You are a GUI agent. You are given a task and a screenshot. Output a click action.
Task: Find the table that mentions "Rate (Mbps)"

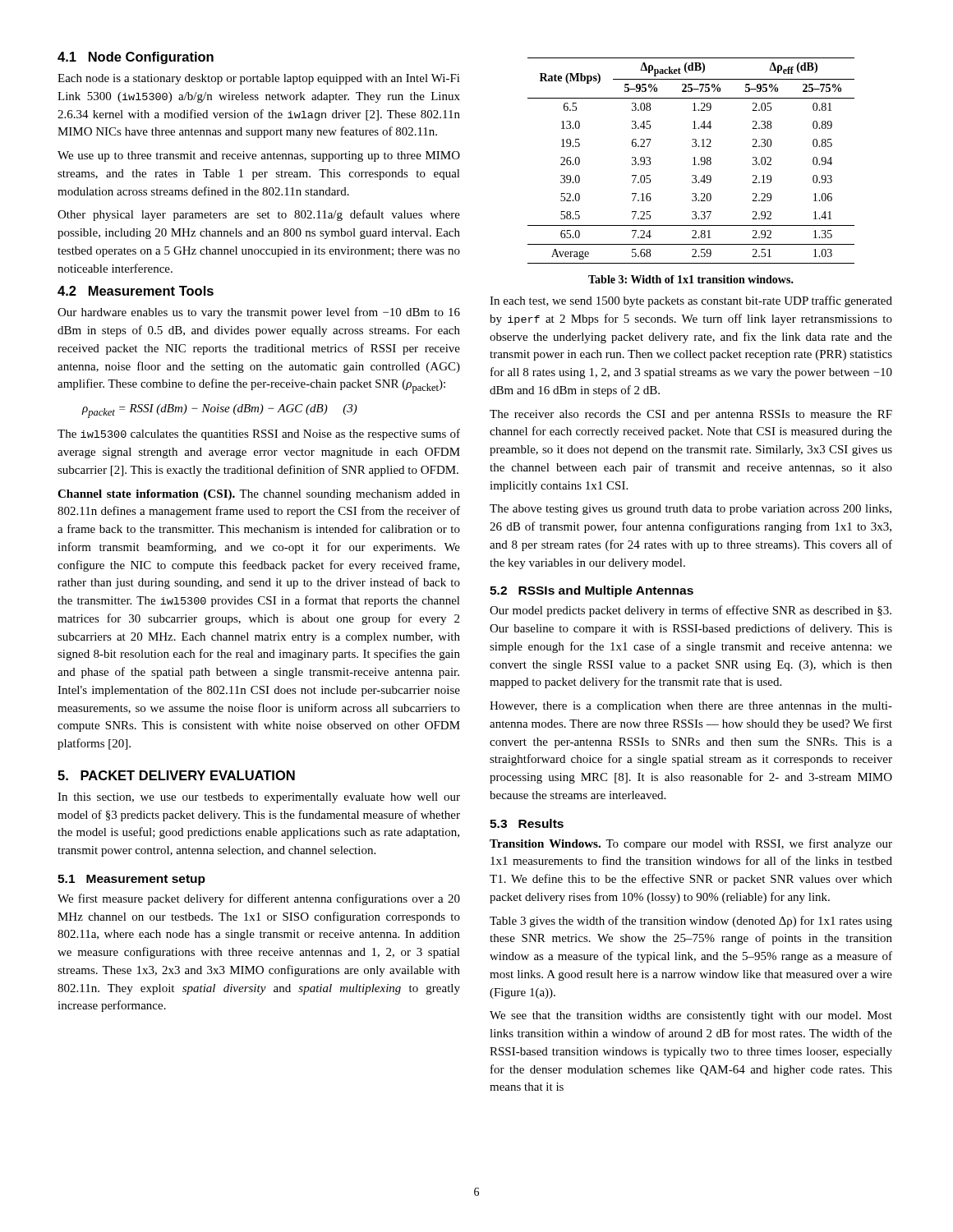click(691, 161)
